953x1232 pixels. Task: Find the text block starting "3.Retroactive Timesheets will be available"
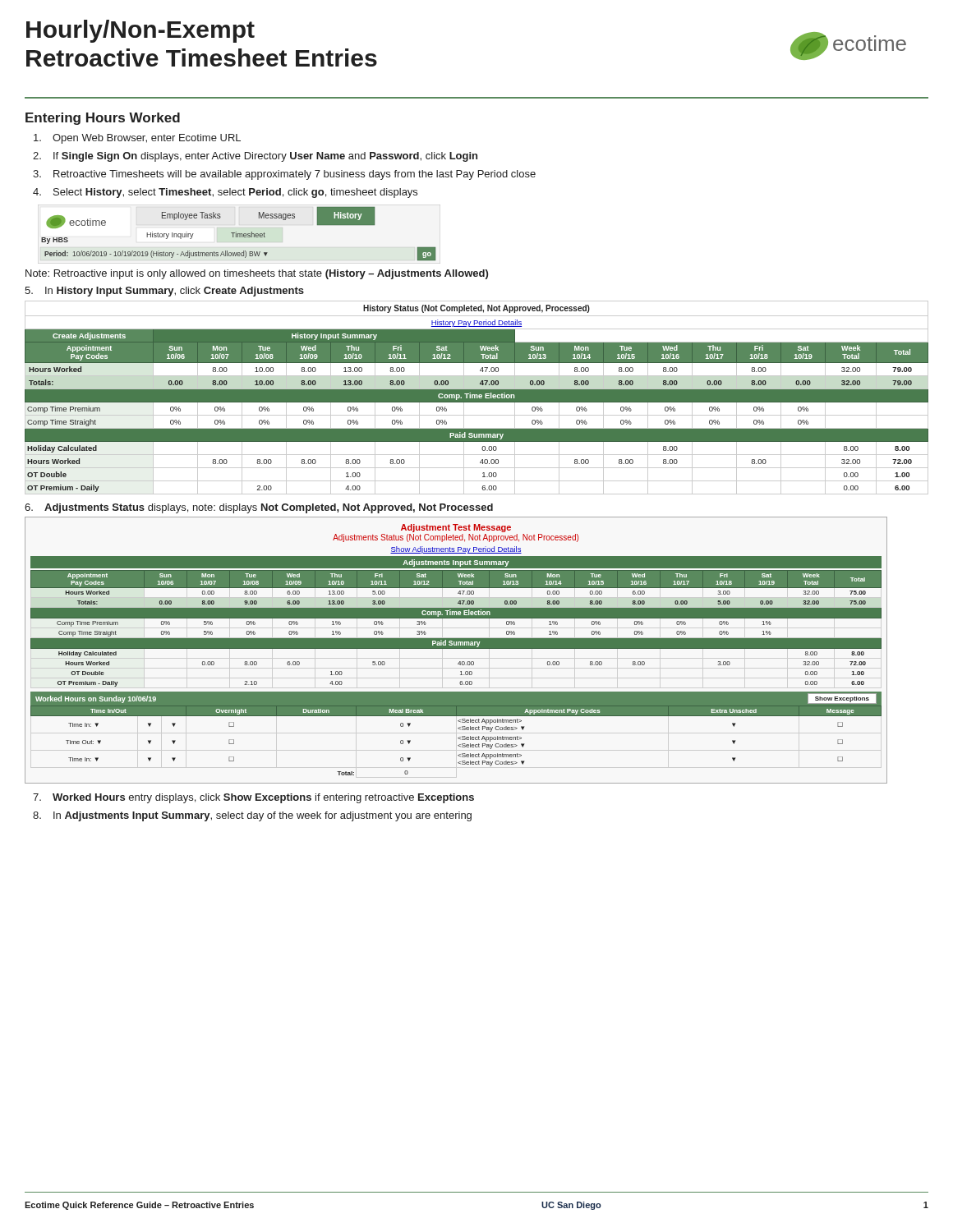[x=284, y=174]
